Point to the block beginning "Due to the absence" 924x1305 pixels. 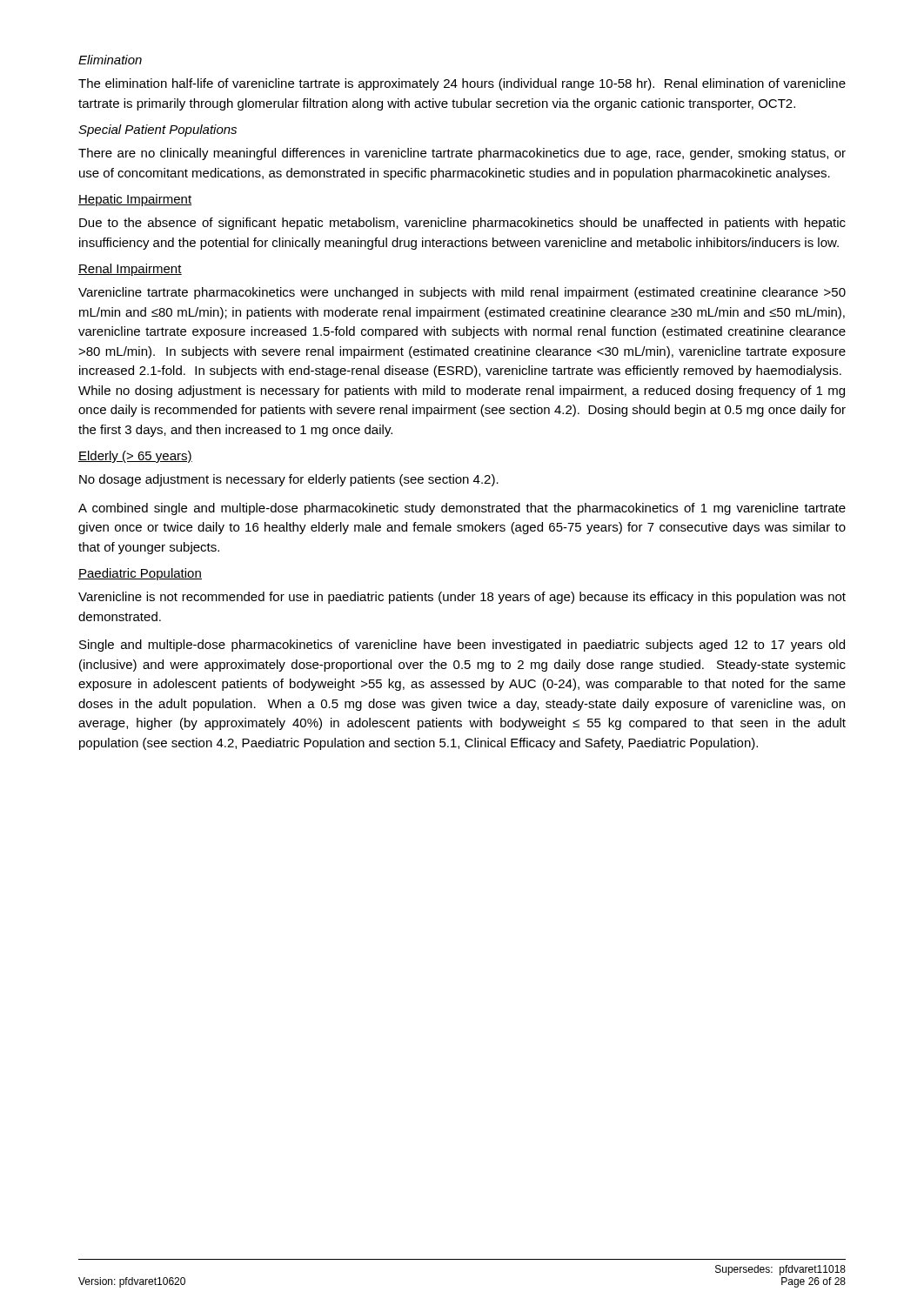click(x=462, y=233)
